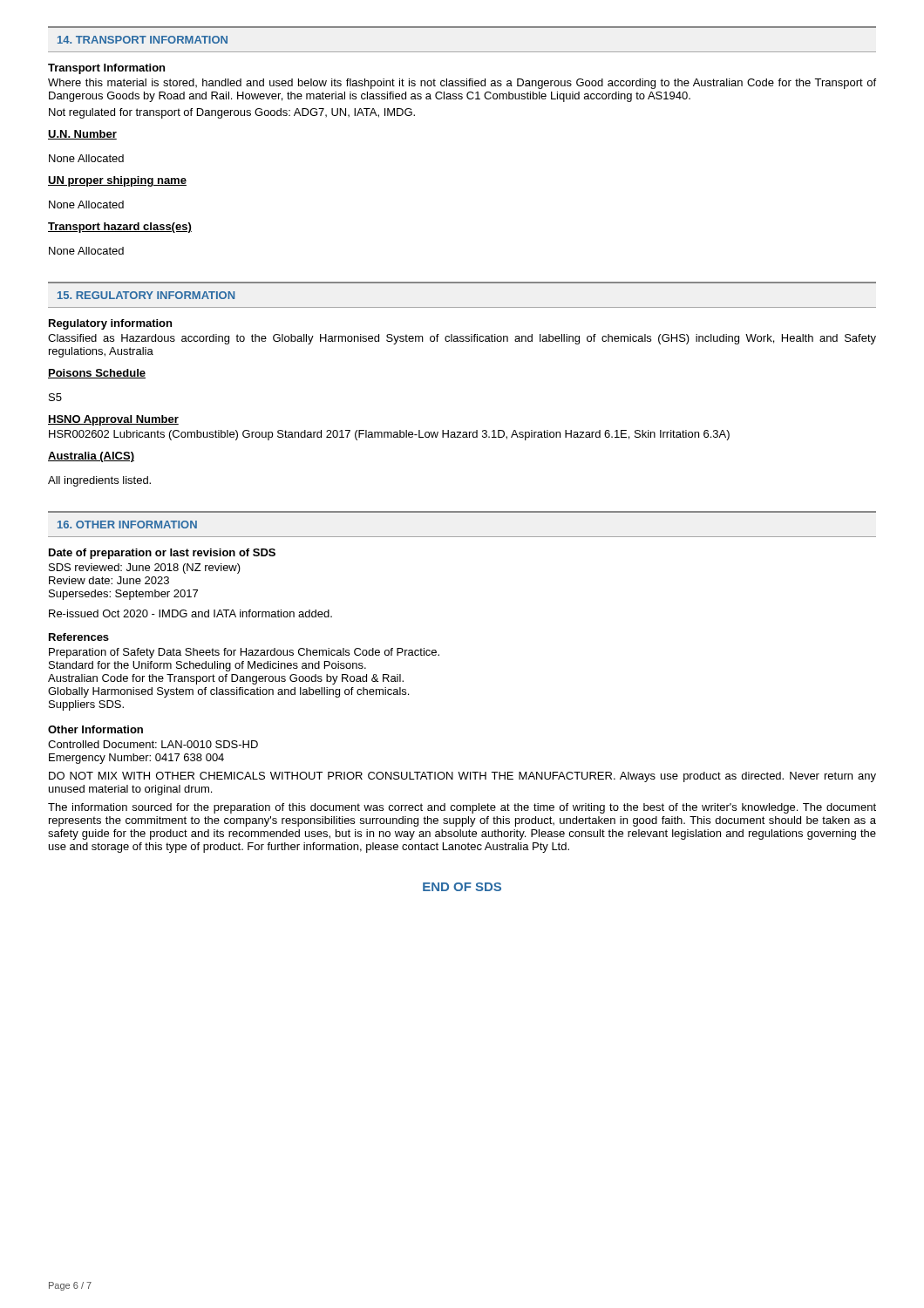Find the block starting "Transport hazard class(es) None Allocated"
The image size is (924, 1308).
point(120,228)
